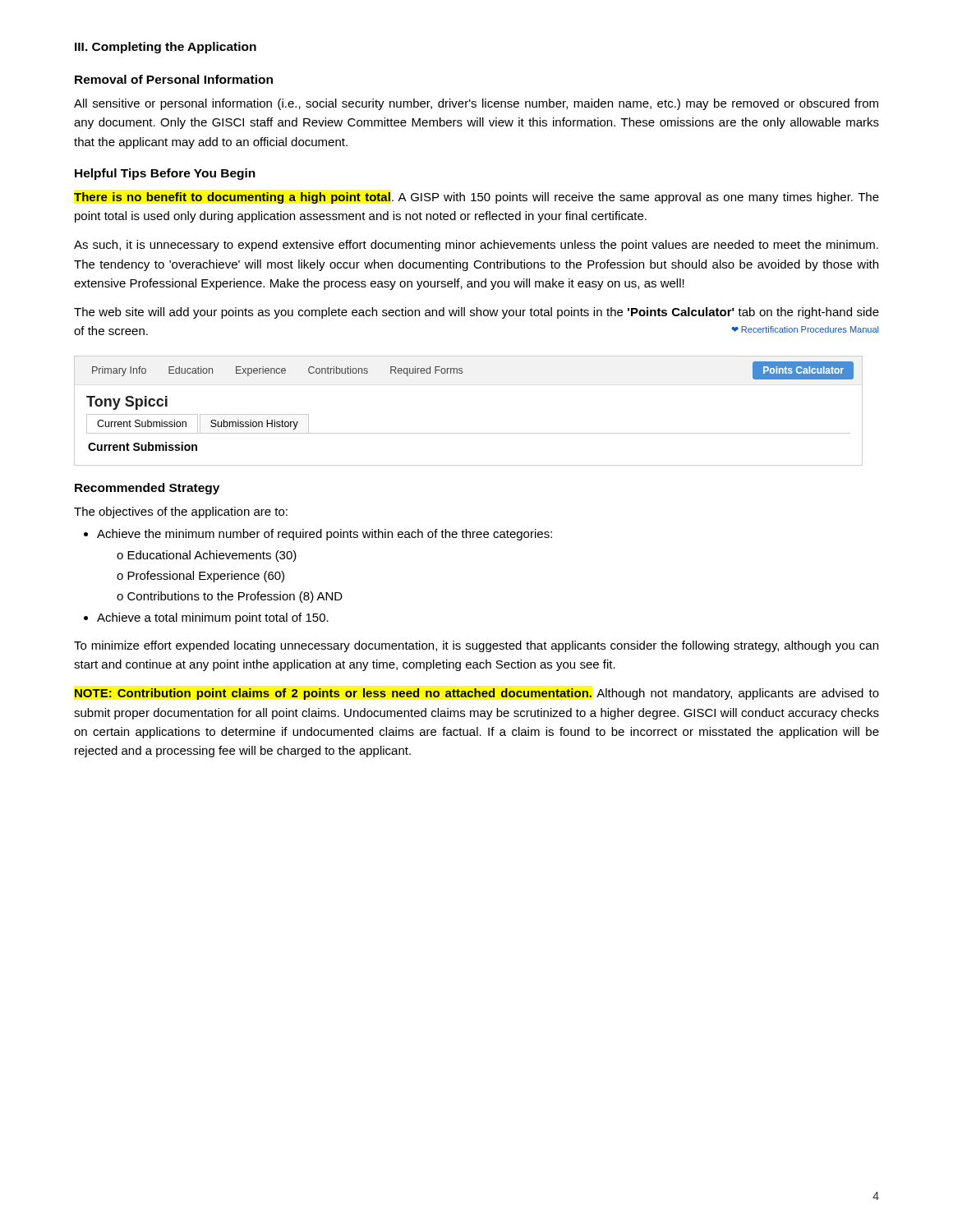Click on the block starting "Removal of Personal Information"

click(174, 79)
